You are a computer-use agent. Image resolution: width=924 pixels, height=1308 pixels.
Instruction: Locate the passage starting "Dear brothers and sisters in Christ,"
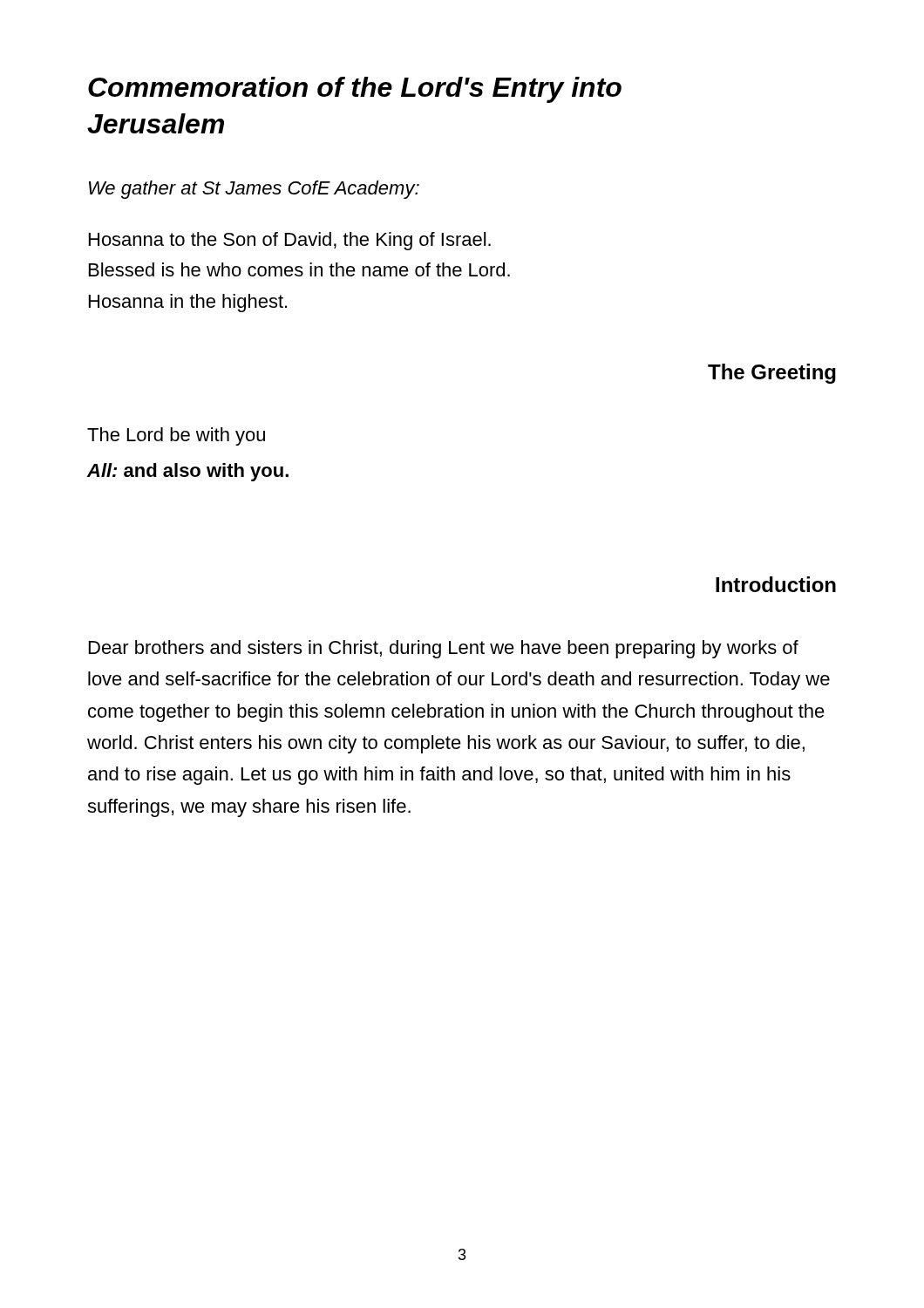point(459,727)
